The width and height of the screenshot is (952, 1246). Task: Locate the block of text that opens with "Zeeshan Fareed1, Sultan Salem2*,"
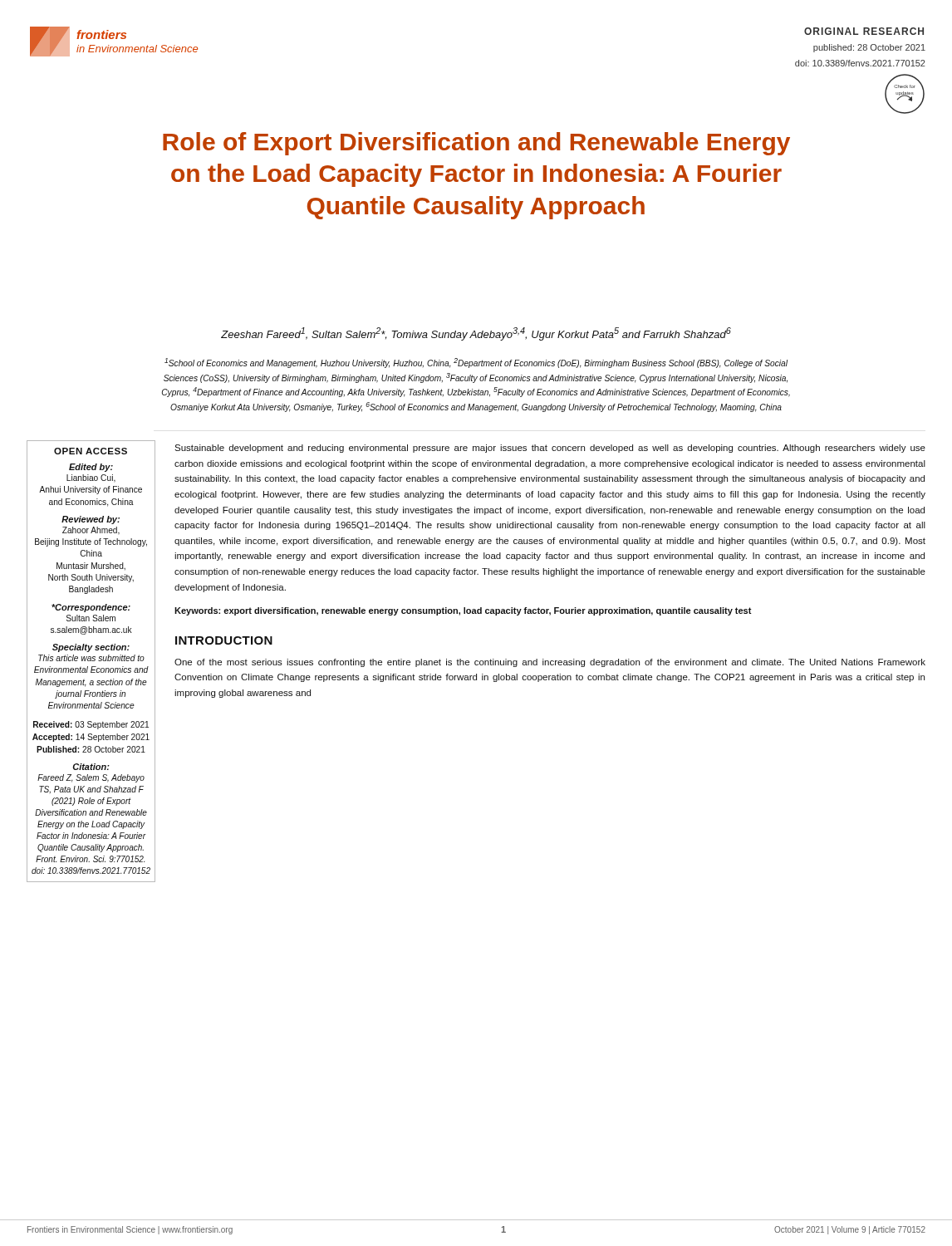(476, 333)
